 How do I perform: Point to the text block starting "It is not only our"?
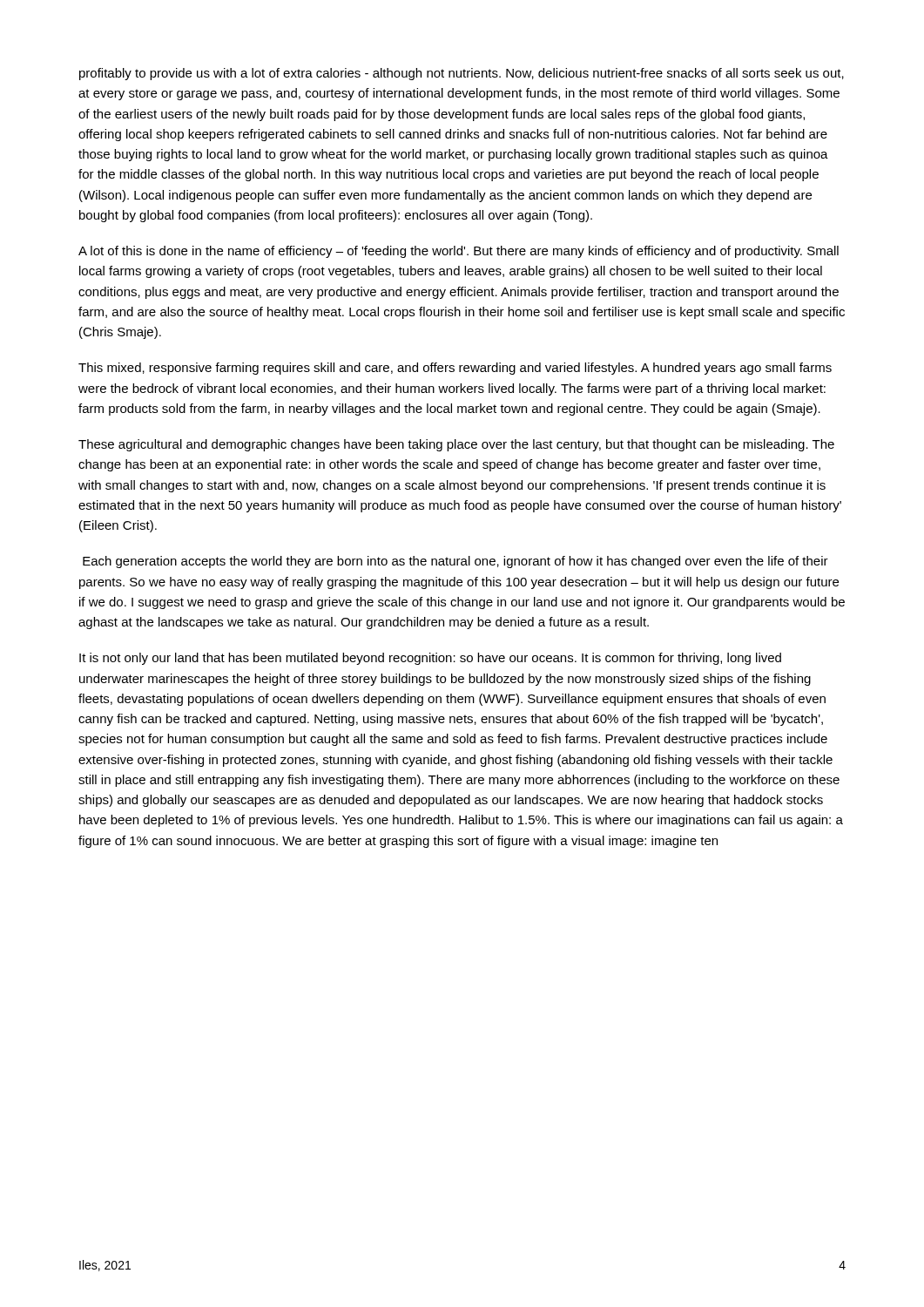tap(461, 749)
